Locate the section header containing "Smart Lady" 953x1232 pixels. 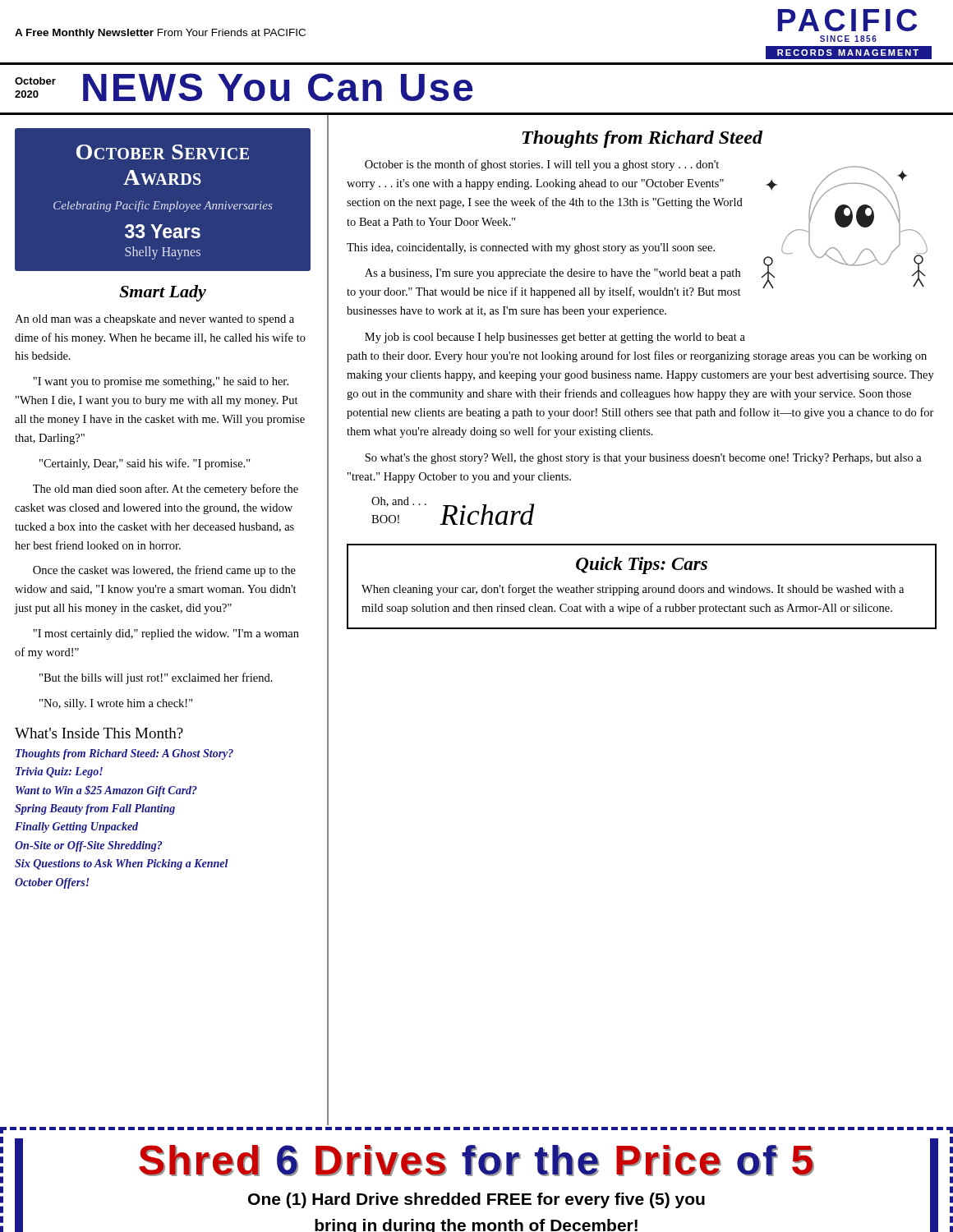163,291
